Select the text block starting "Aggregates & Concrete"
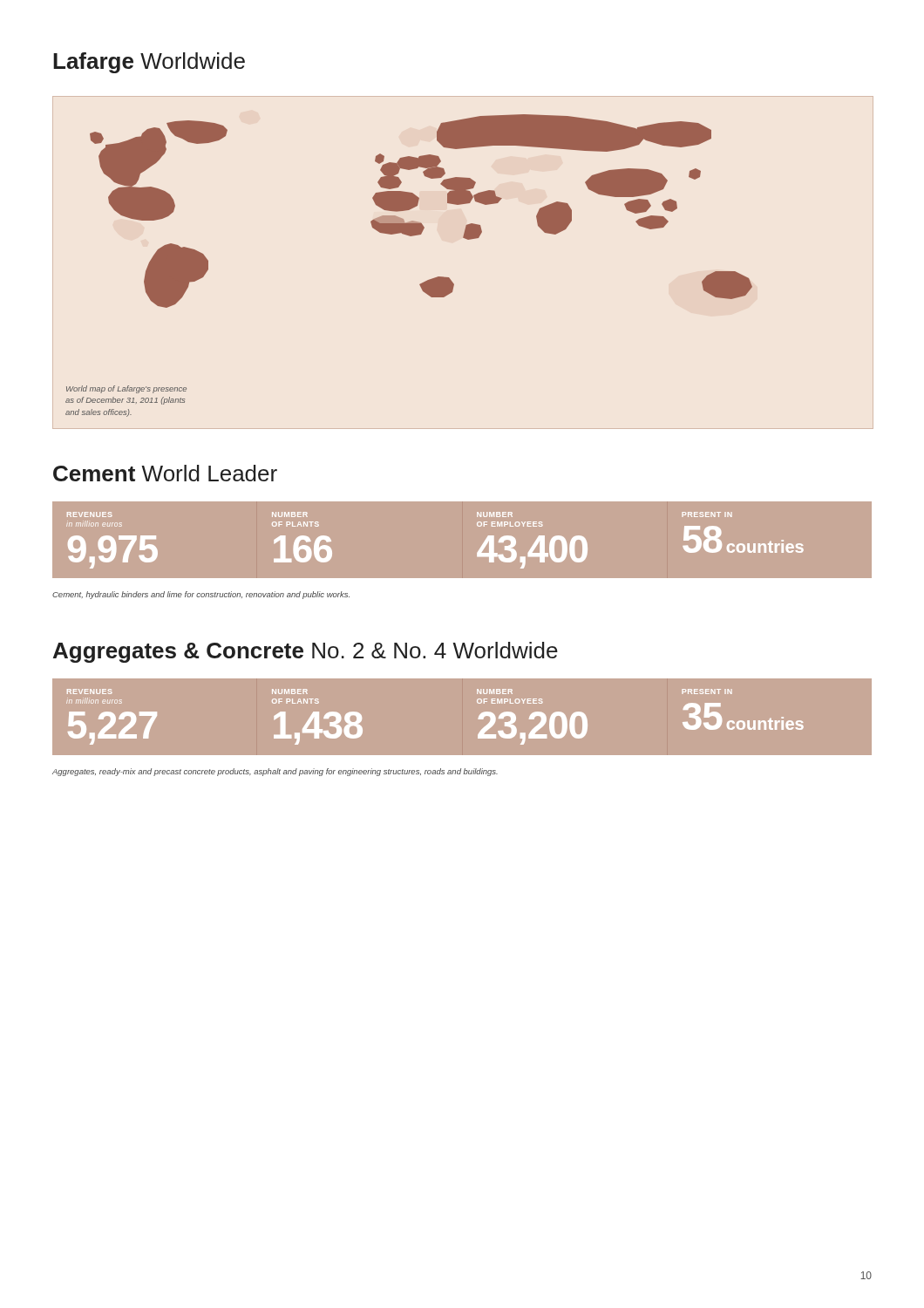This screenshot has width=924, height=1308. pyautogui.click(x=305, y=650)
